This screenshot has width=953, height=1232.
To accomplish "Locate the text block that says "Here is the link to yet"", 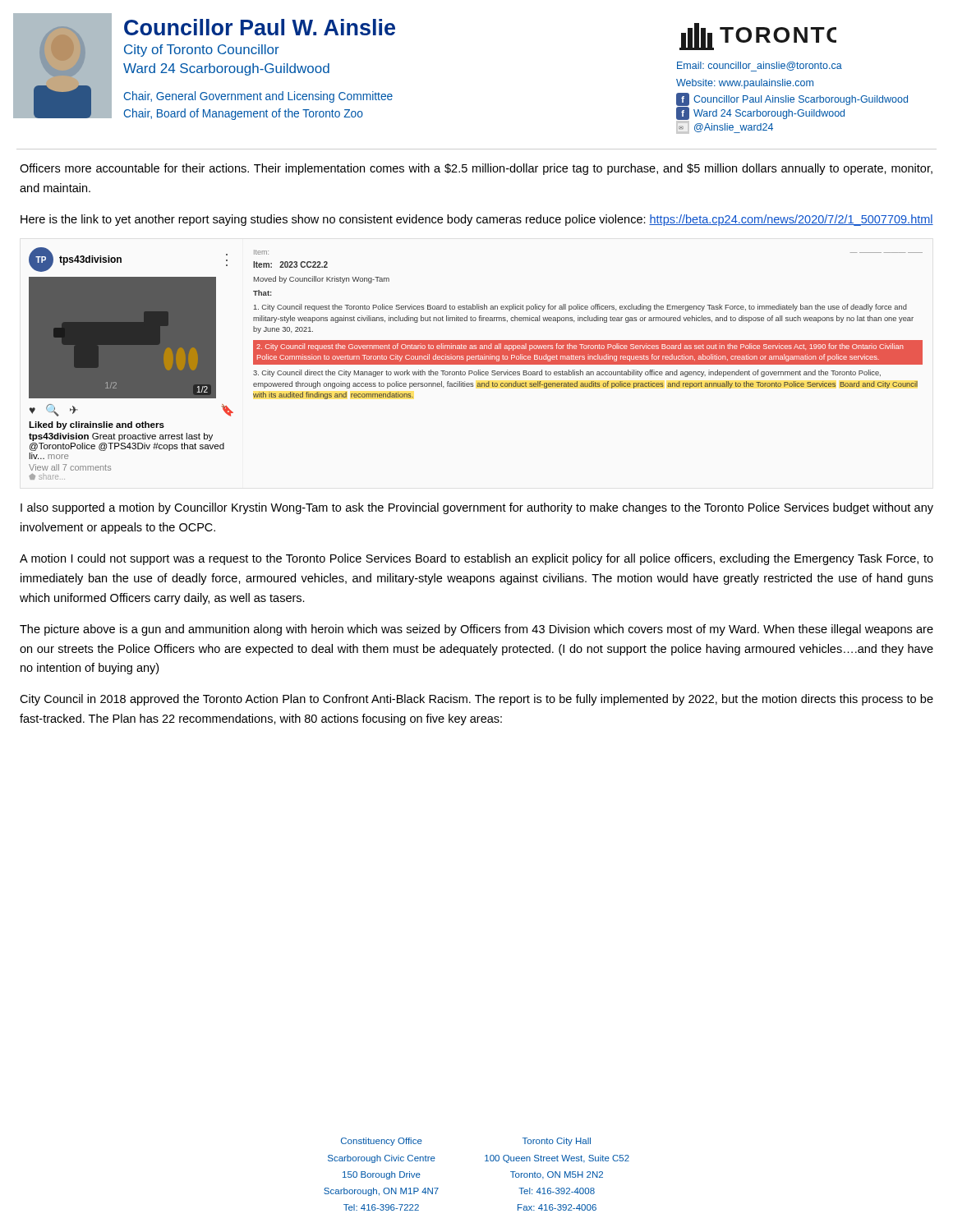I will point(476,219).
